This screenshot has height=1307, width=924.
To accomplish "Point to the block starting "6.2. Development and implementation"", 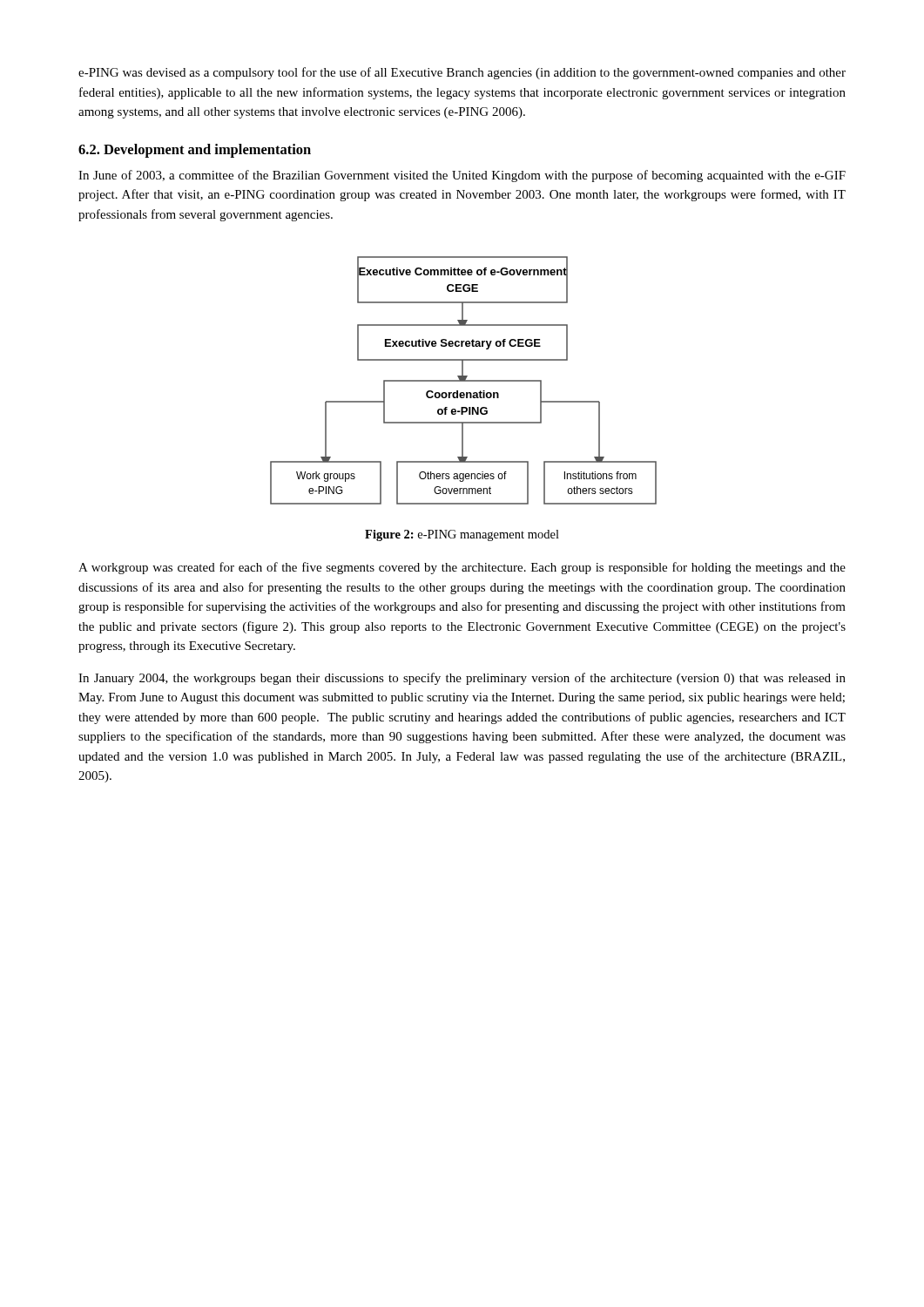I will tap(195, 149).
